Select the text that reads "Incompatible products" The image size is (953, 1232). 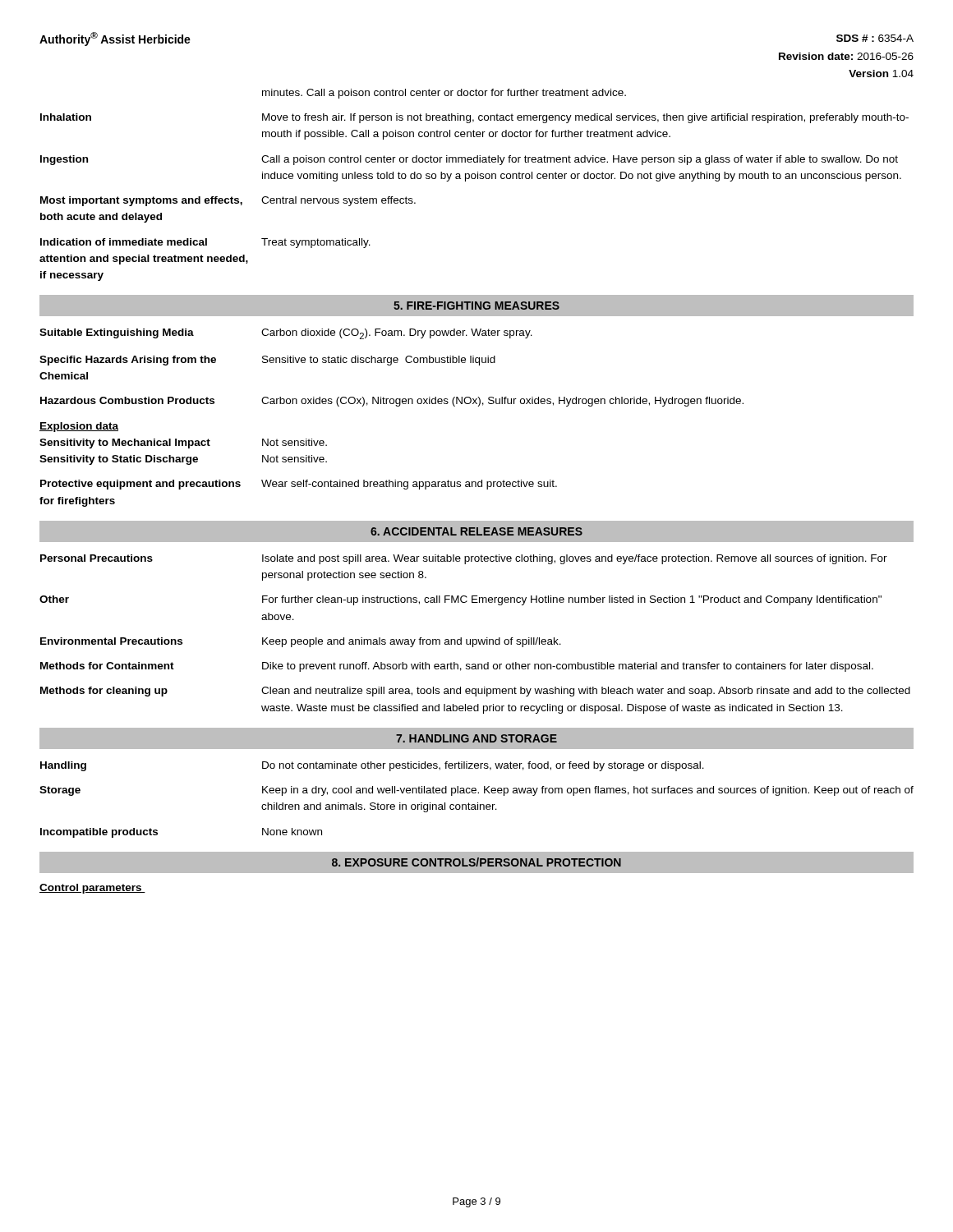coord(99,831)
